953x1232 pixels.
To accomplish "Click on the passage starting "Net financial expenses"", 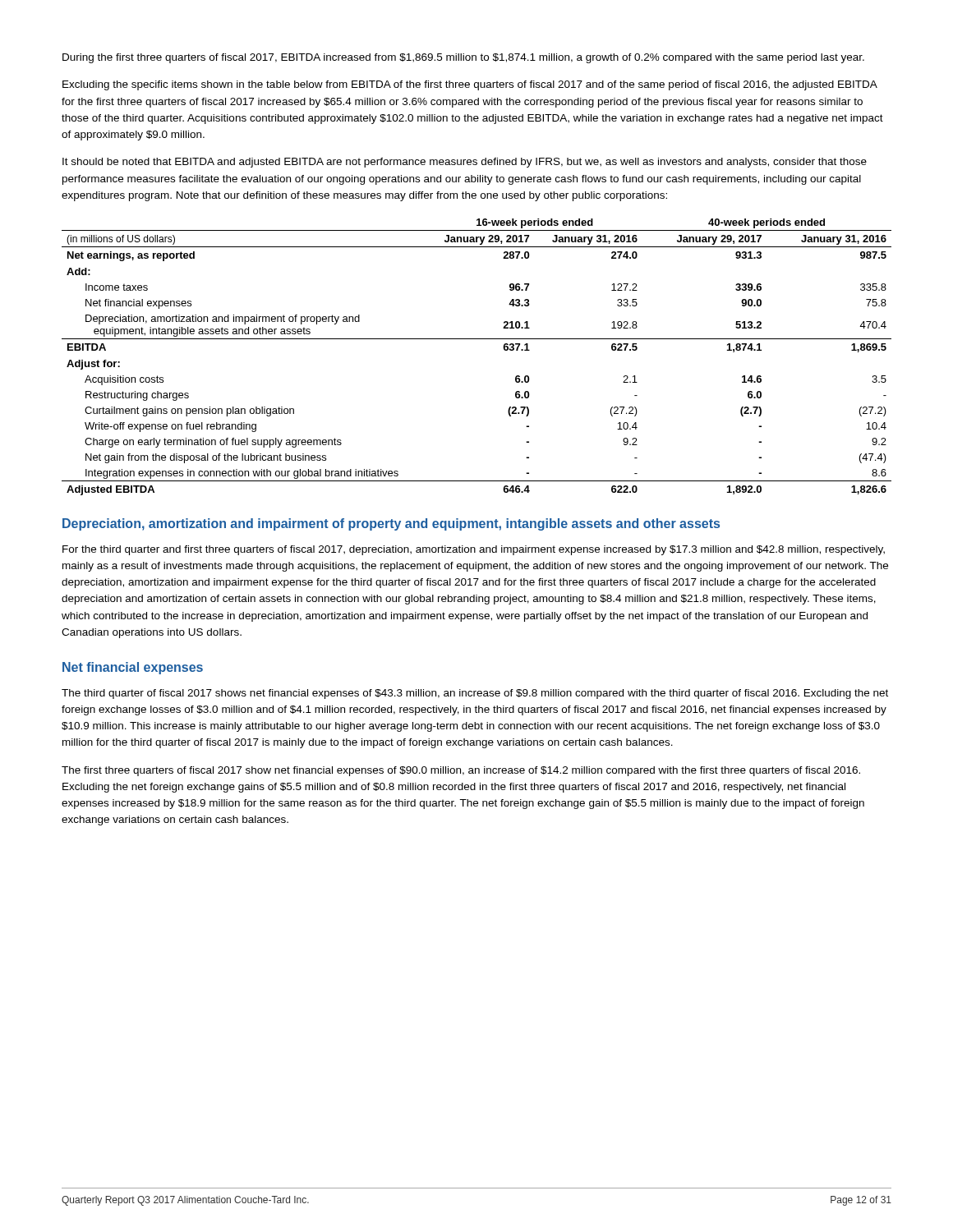I will 133,667.
